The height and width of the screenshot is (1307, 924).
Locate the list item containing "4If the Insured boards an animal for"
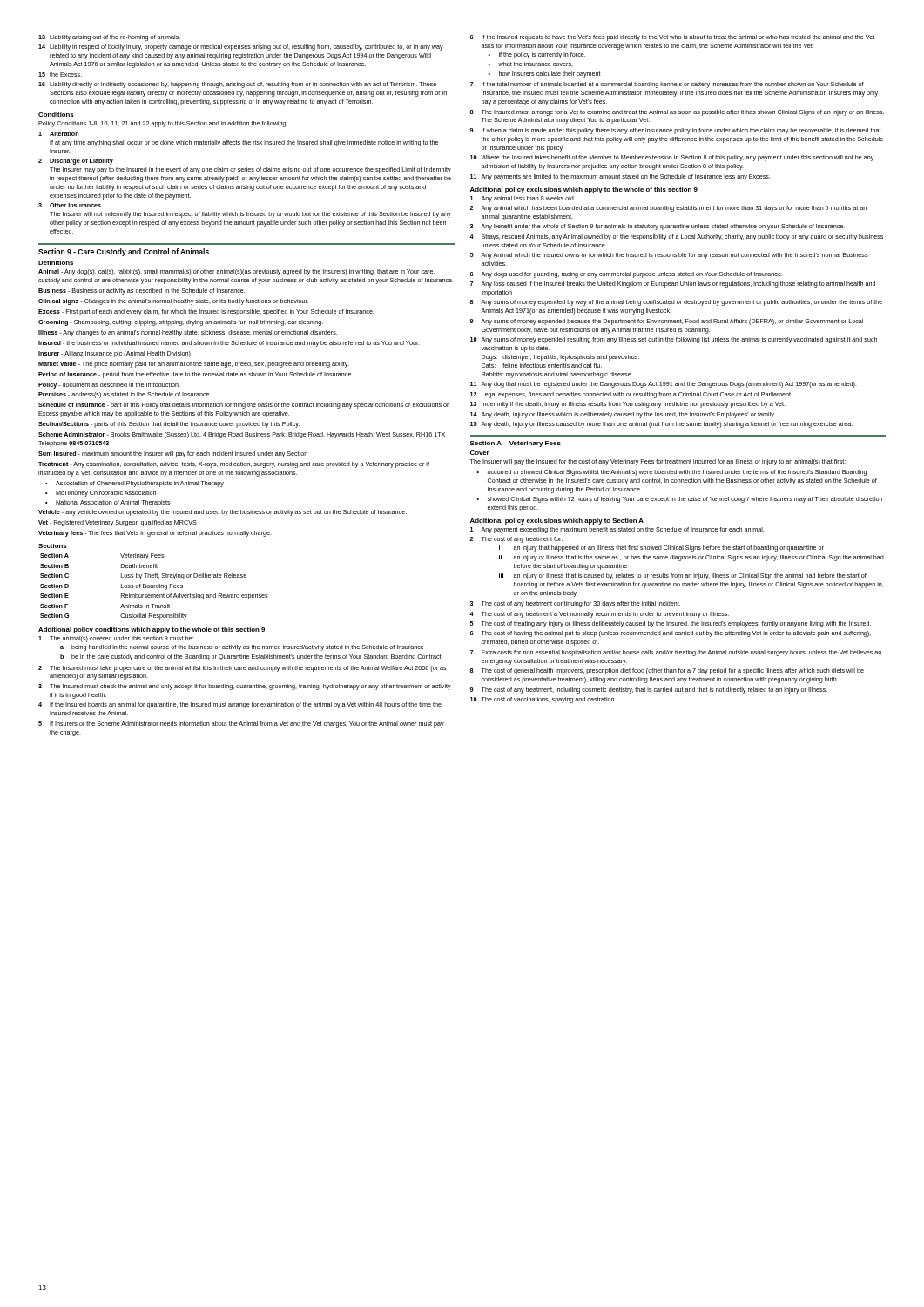click(x=246, y=709)
